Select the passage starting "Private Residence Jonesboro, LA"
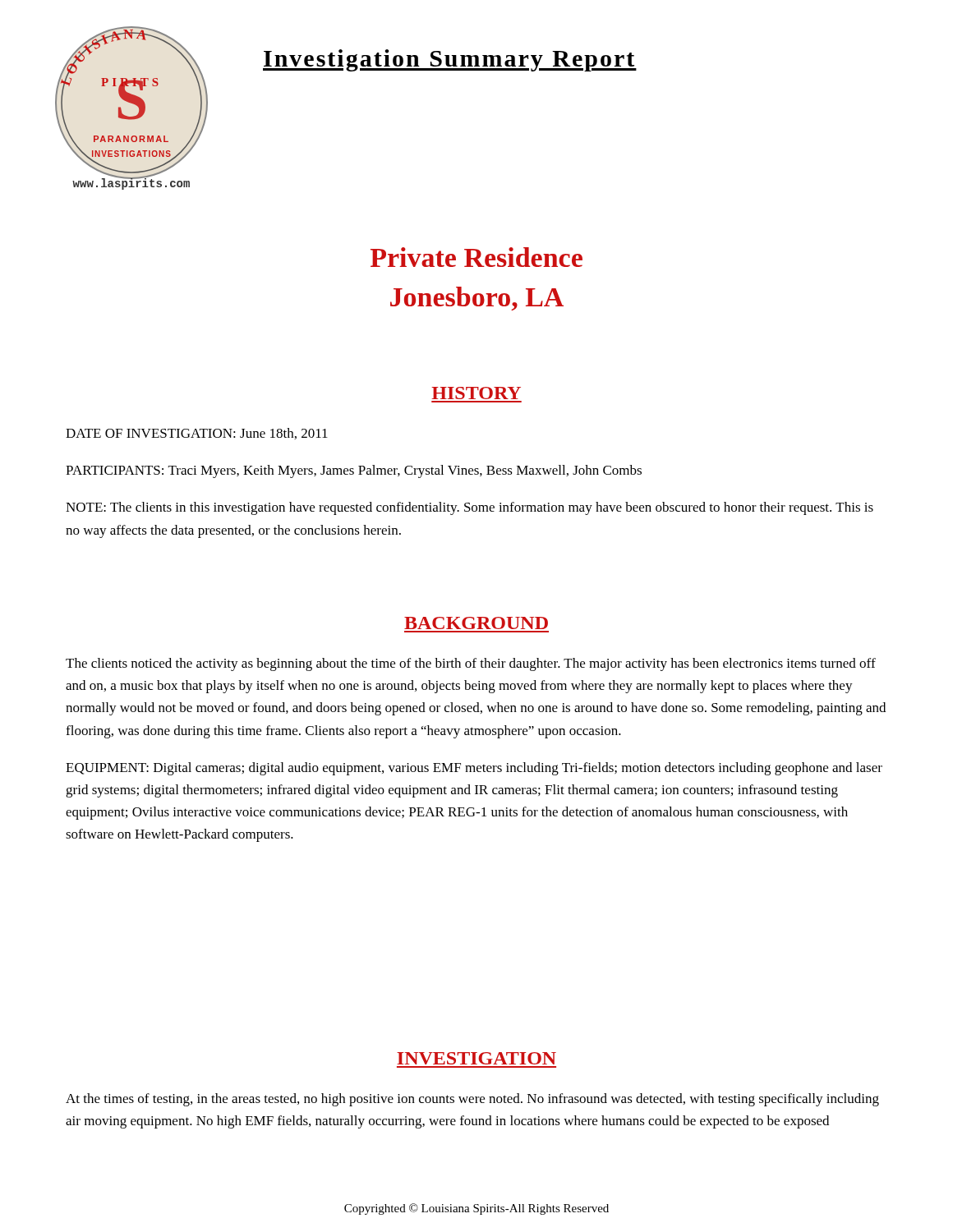The image size is (953, 1232). [x=476, y=277]
